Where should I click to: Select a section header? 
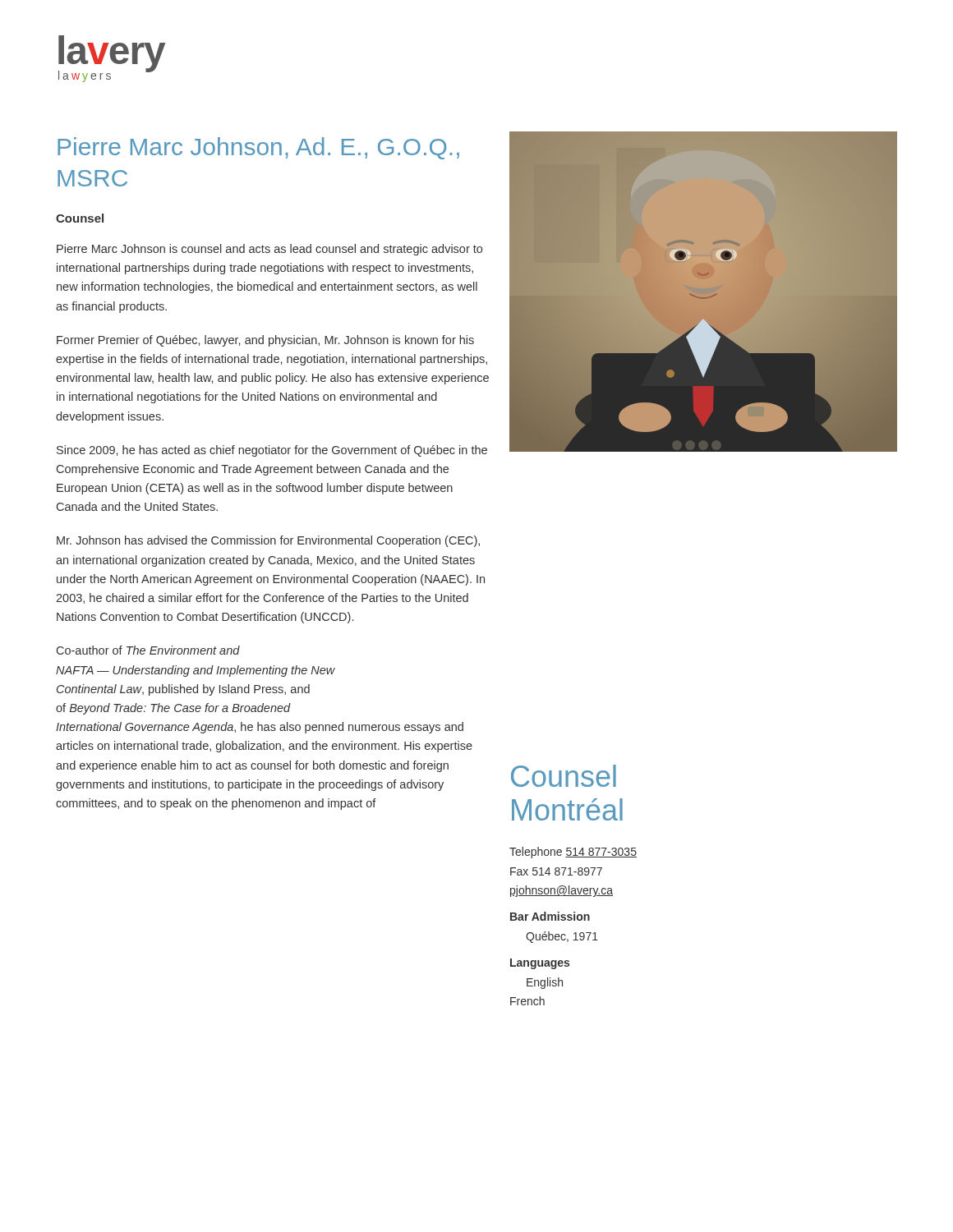click(x=80, y=218)
